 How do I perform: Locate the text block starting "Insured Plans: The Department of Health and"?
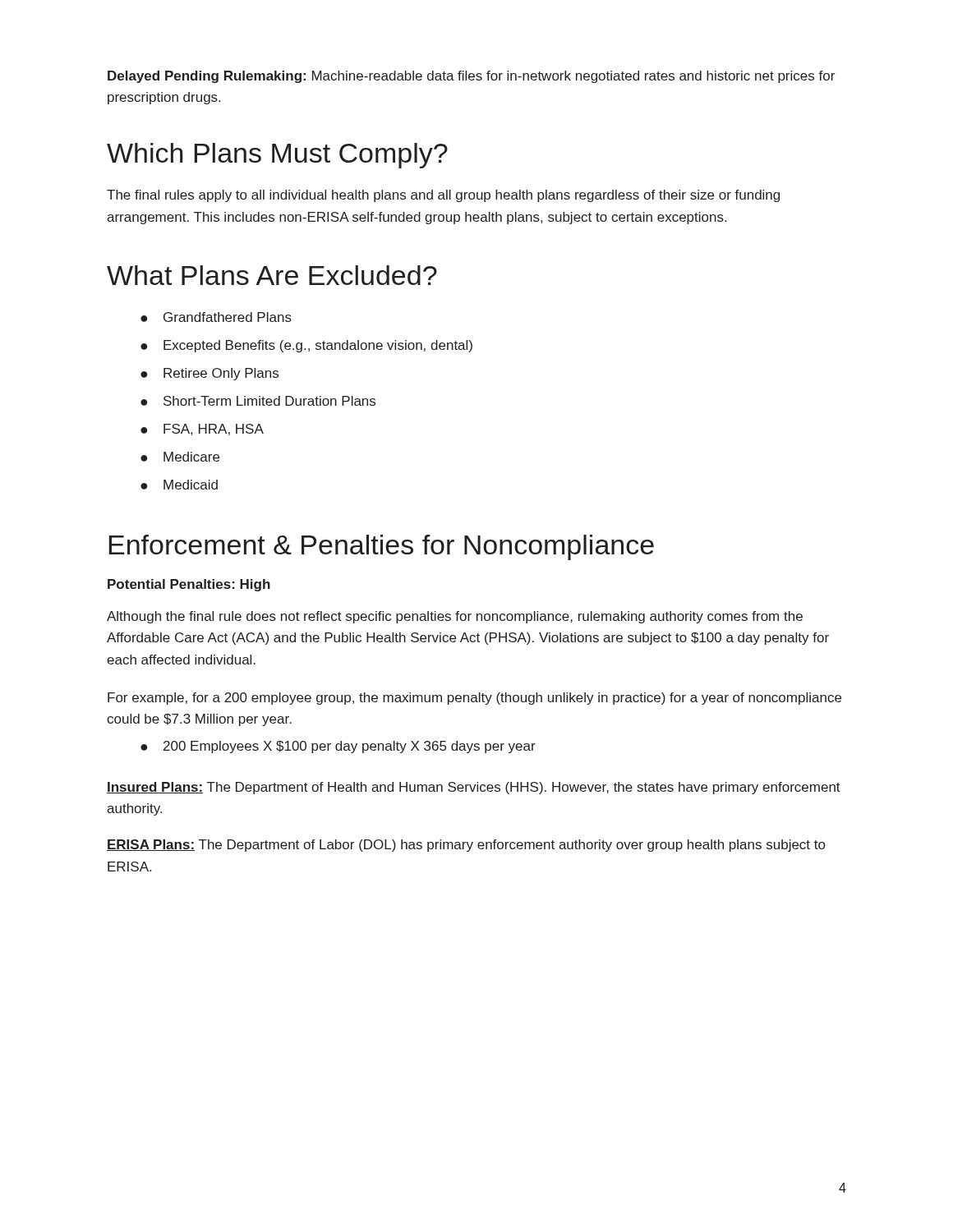tap(473, 798)
